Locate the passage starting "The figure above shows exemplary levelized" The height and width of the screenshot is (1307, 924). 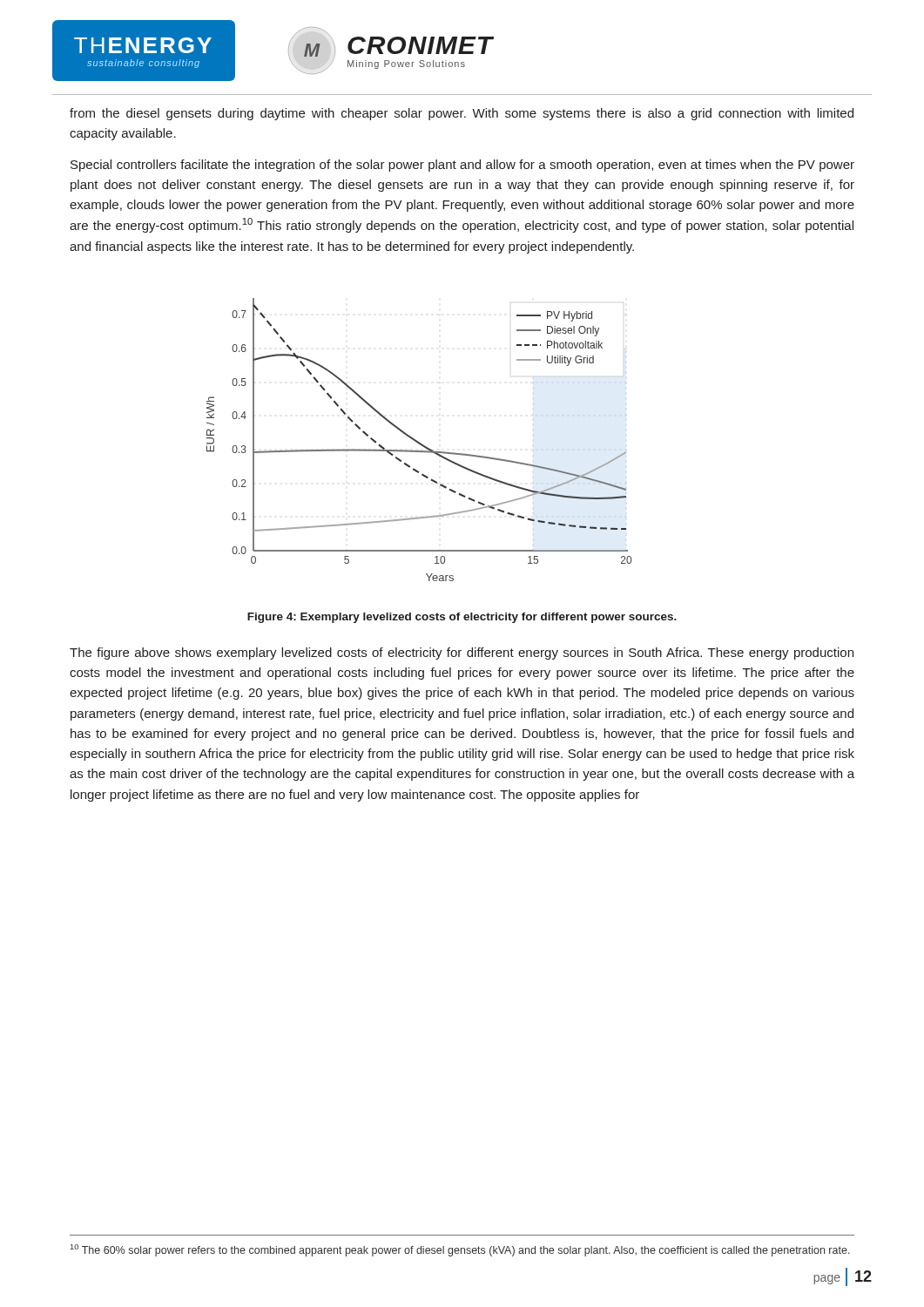pyautogui.click(x=462, y=723)
